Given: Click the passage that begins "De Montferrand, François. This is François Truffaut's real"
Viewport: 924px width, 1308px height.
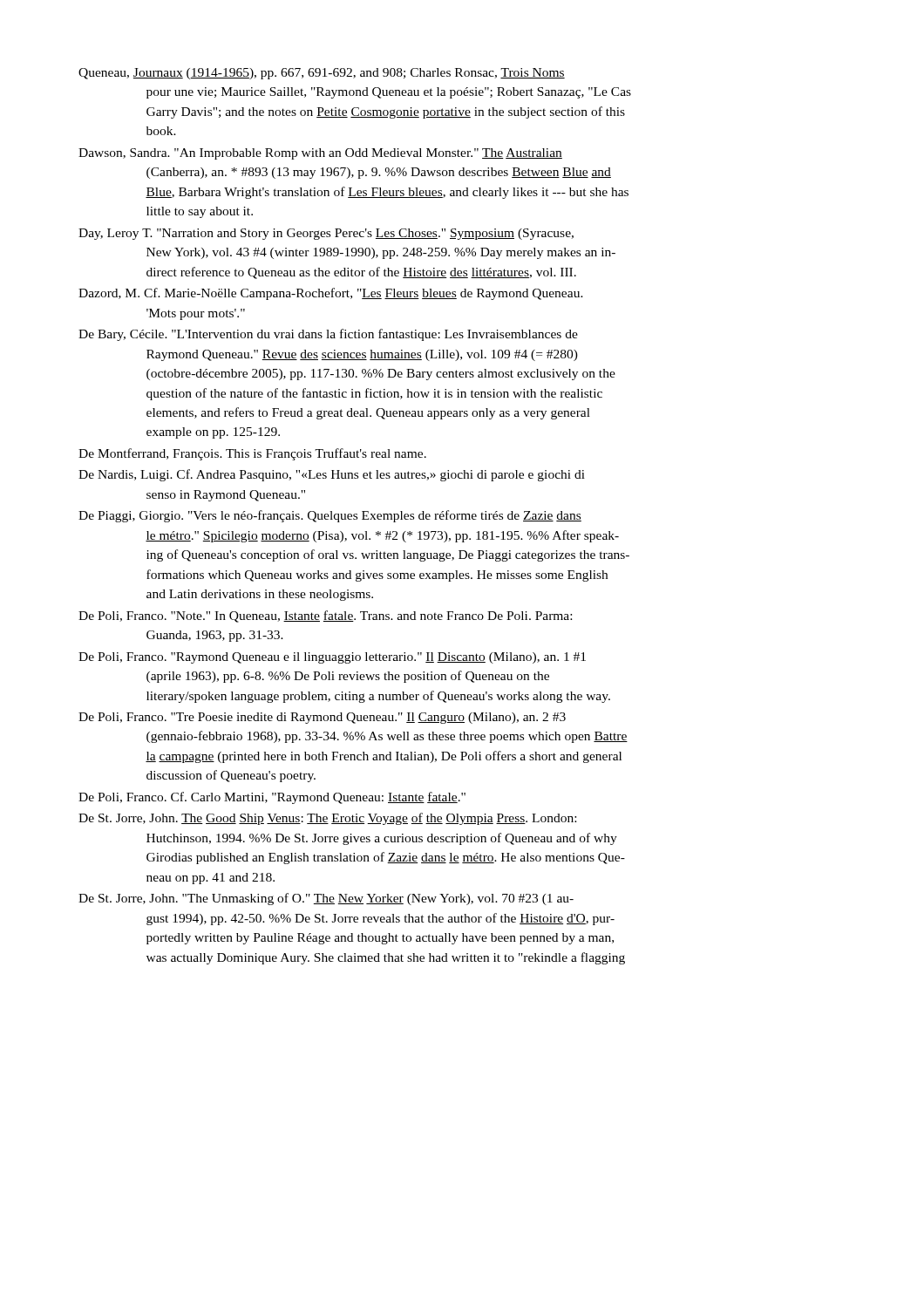Looking at the screenshot, I should click(x=253, y=453).
